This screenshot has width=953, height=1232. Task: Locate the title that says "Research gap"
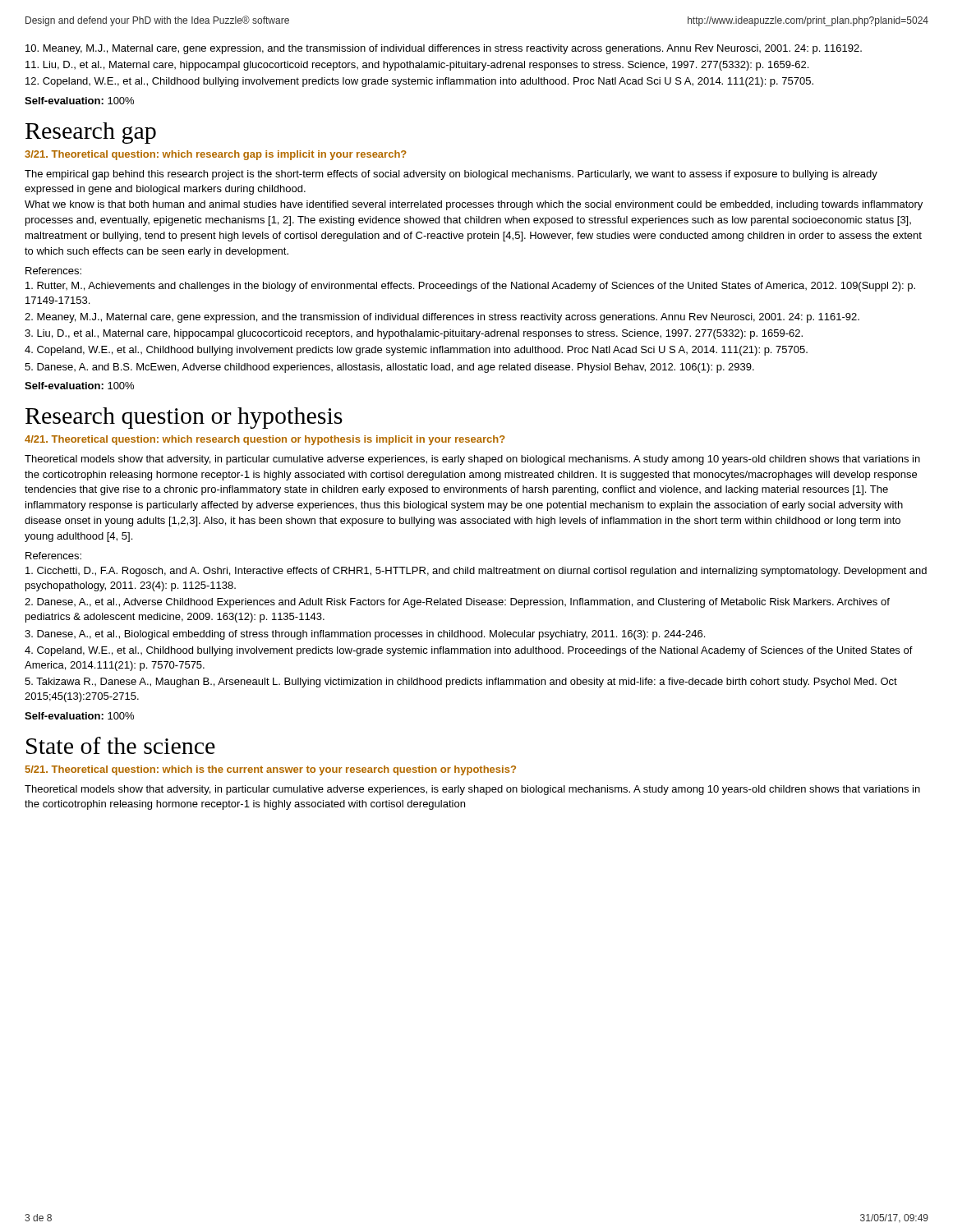91,130
